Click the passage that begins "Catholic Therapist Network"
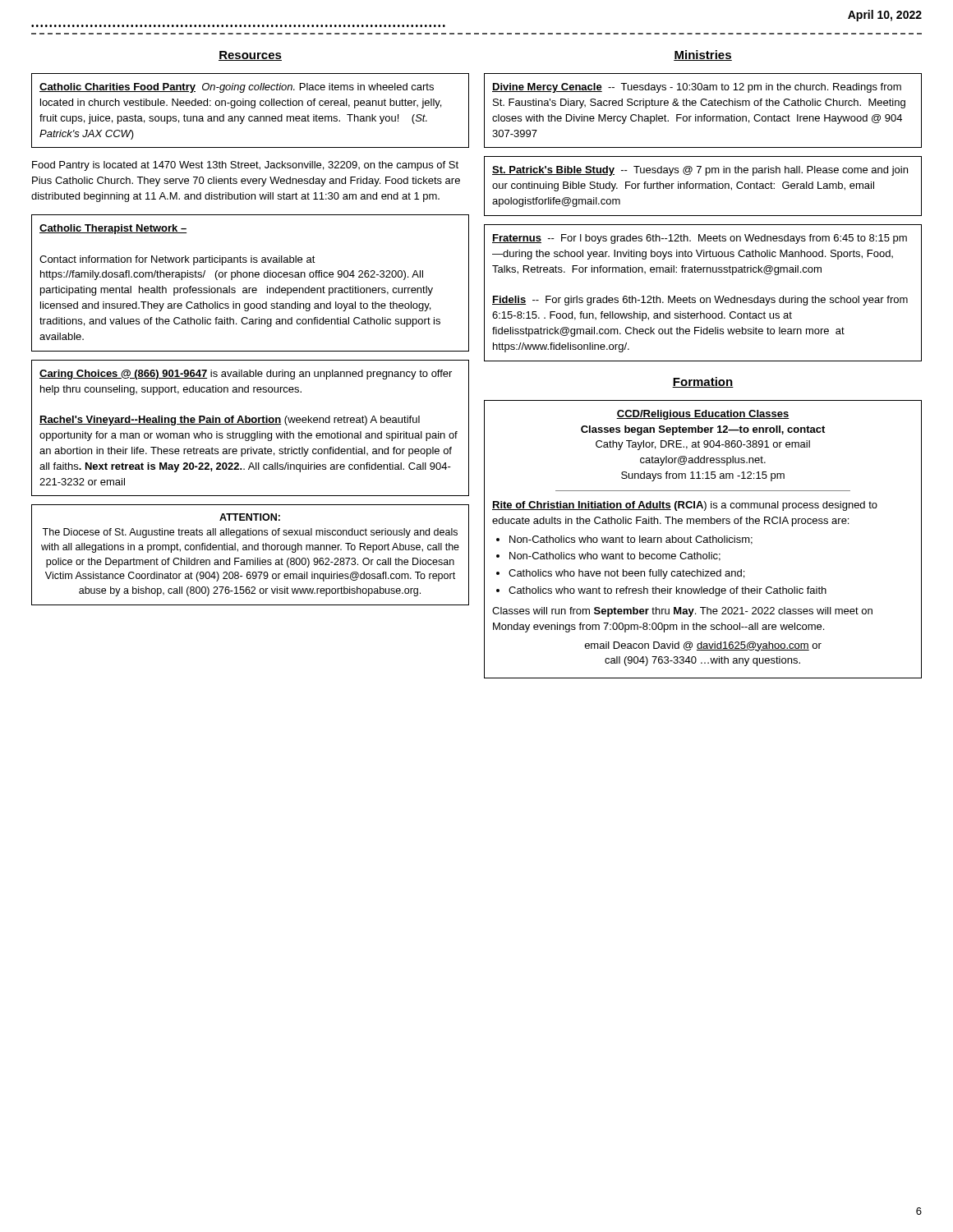953x1232 pixels. (240, 282)
